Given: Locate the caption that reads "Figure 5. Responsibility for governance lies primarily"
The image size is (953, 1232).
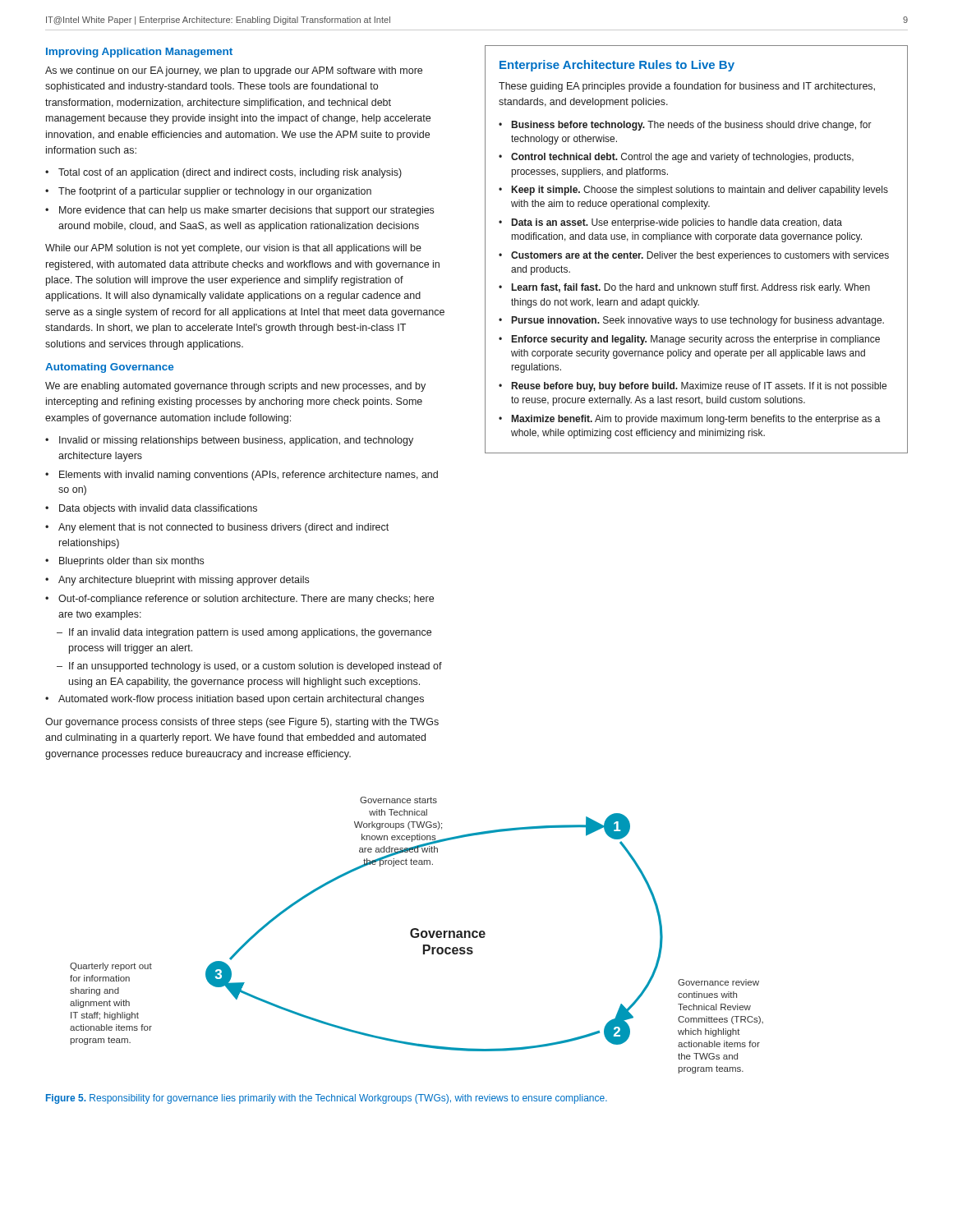Looking at the screenshot, I should (x=326, y=1098).
